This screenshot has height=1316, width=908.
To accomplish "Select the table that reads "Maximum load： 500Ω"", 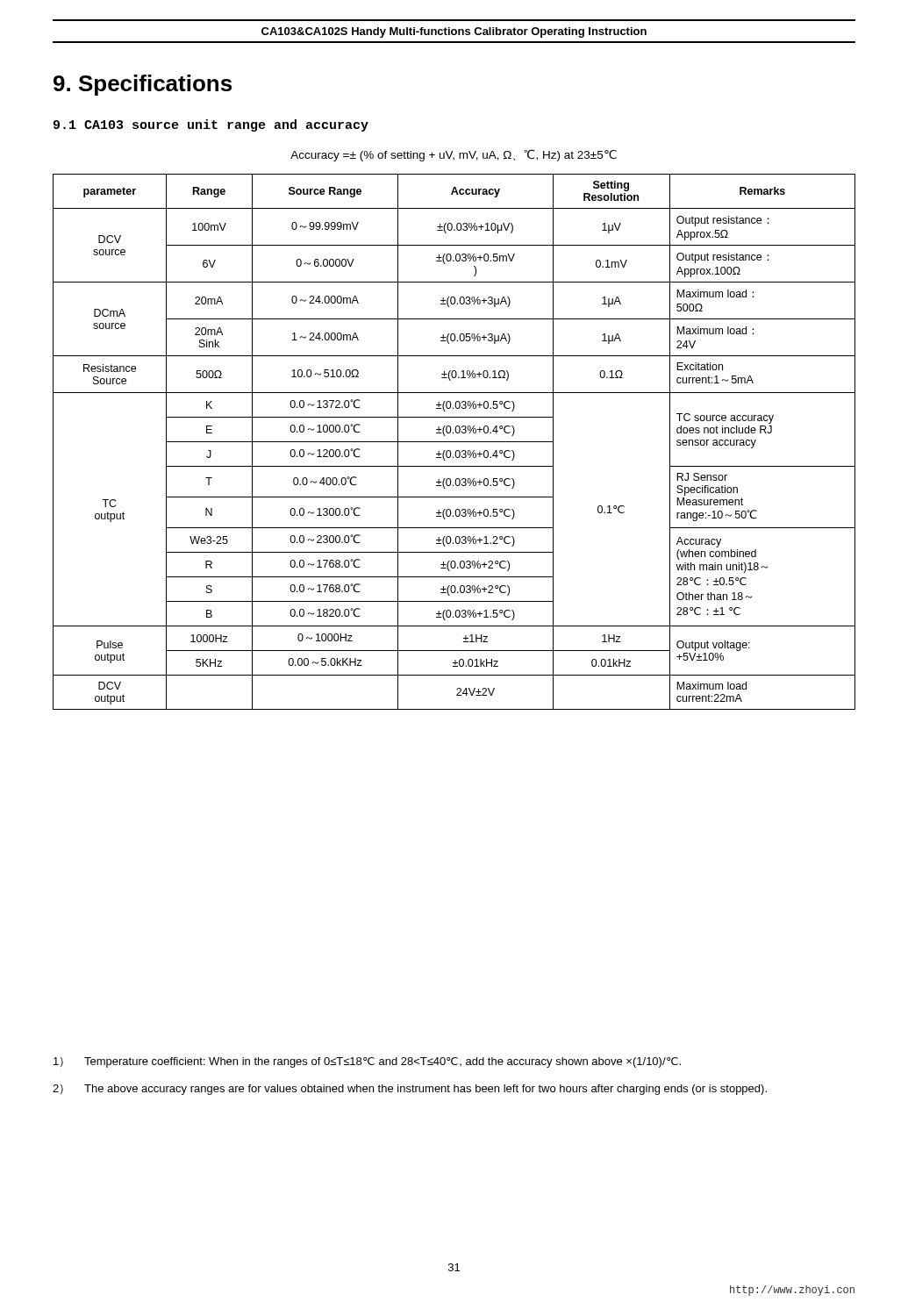I will pos(454,442).
